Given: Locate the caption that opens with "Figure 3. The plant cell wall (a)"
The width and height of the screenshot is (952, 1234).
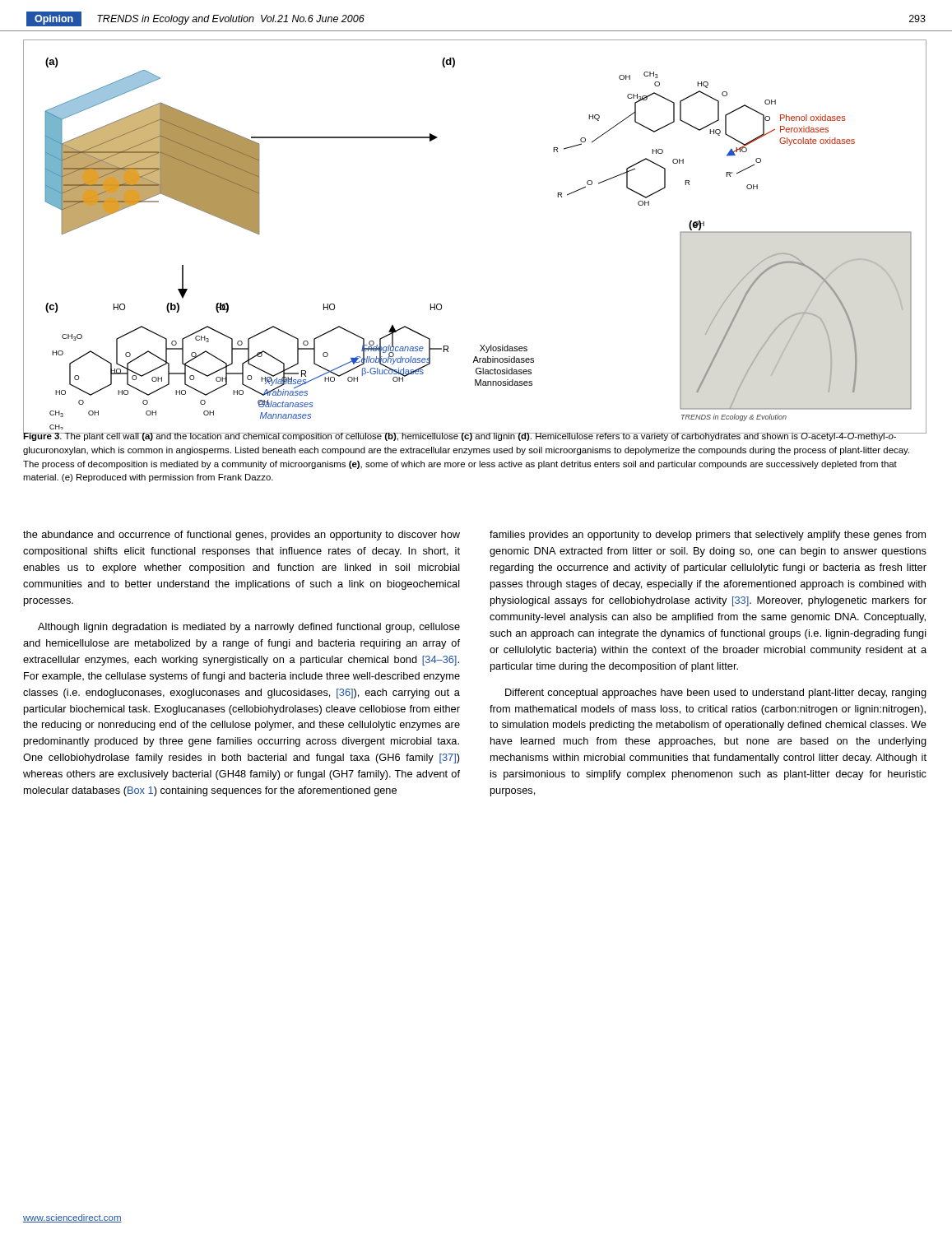Looking at the screenshot, I should pos(467,457).
